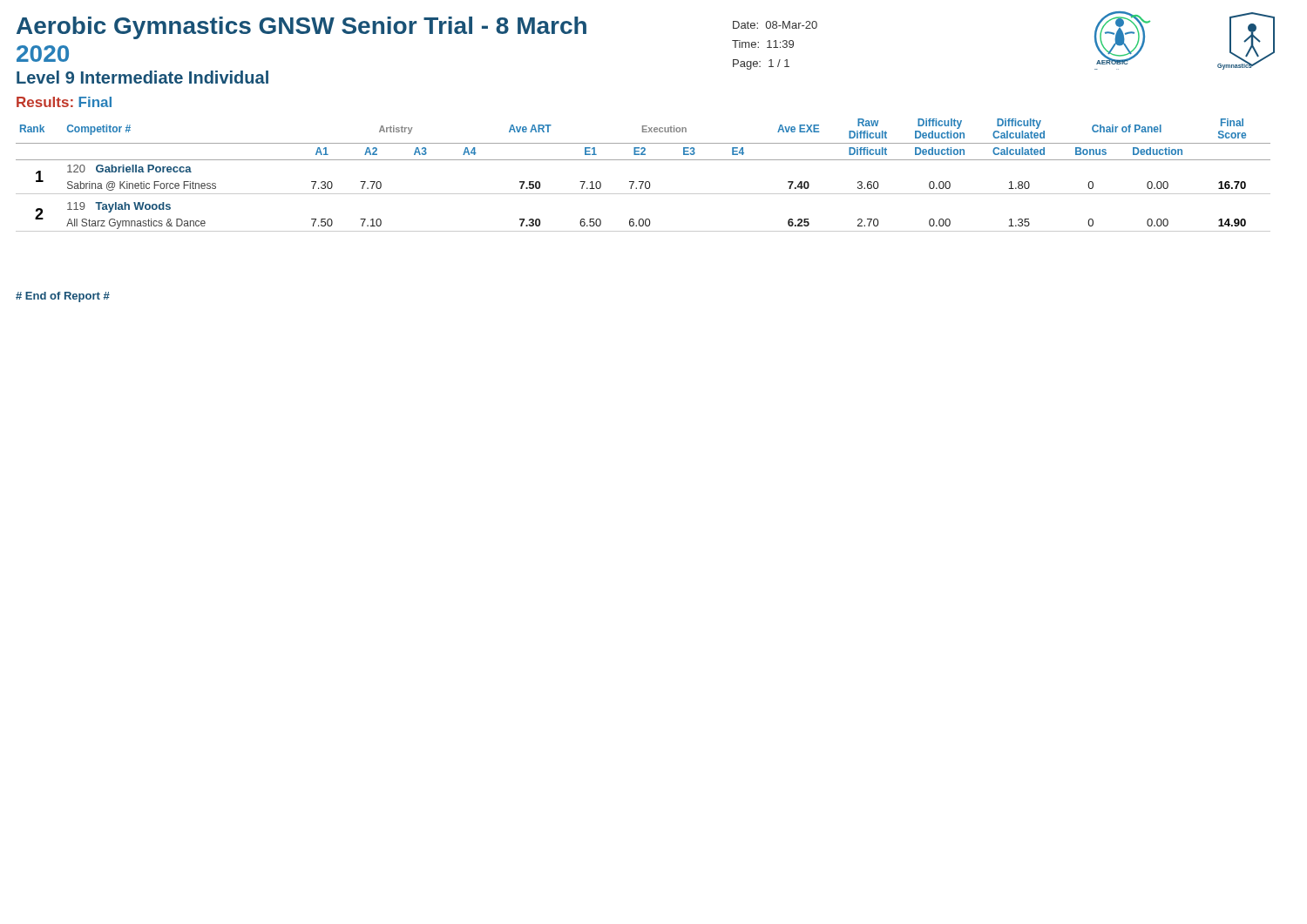Point to the block beginning "End of Report"
Image resolution: width=1307 pixels, height=924 pixels.
click(x=63, y=296)
